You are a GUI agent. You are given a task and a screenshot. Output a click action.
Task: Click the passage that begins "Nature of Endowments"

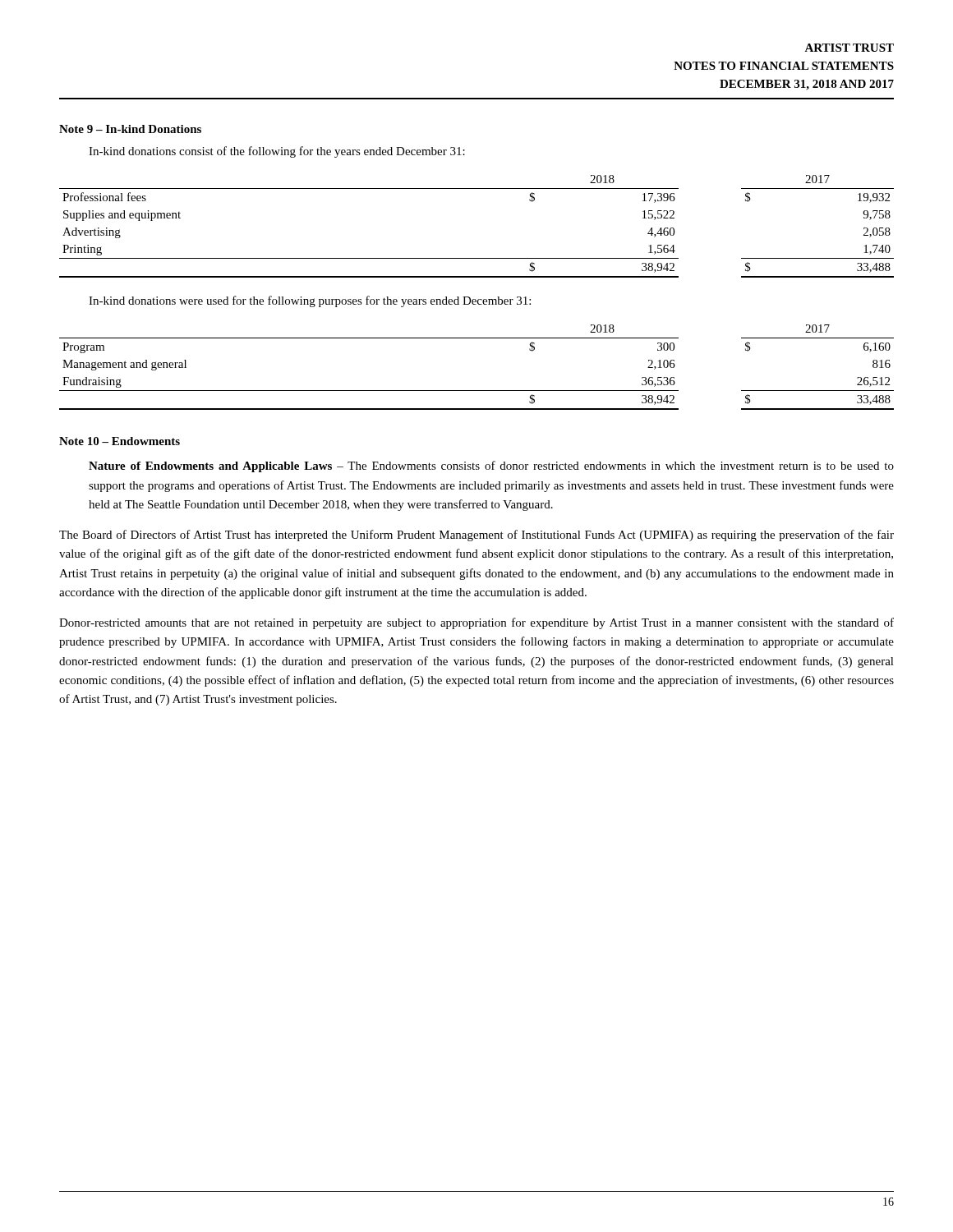(x=491, y=485)
